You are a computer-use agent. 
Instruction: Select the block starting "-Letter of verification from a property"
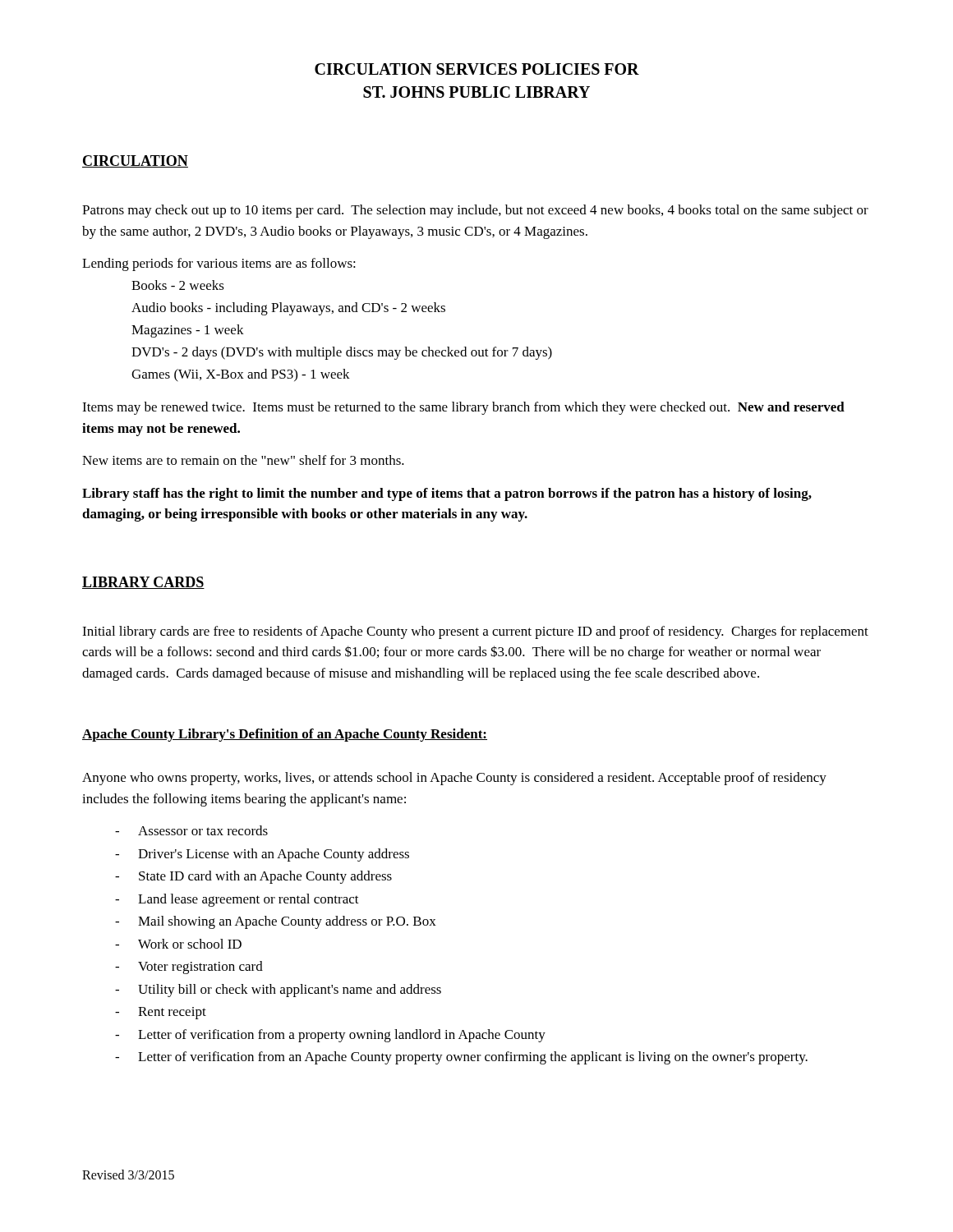point(330,1035)
